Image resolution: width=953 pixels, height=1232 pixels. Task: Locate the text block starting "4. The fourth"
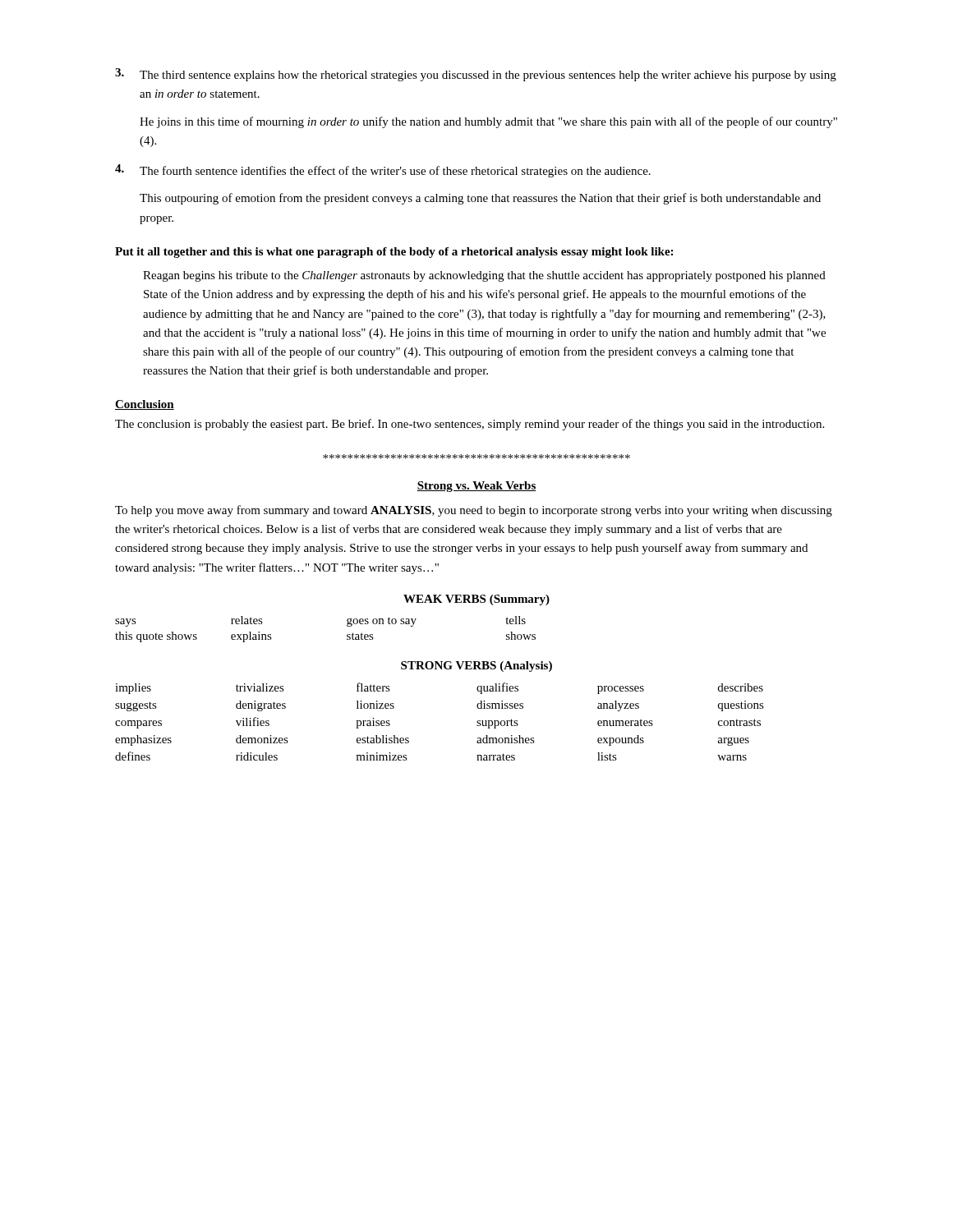[x=476, y=195]
